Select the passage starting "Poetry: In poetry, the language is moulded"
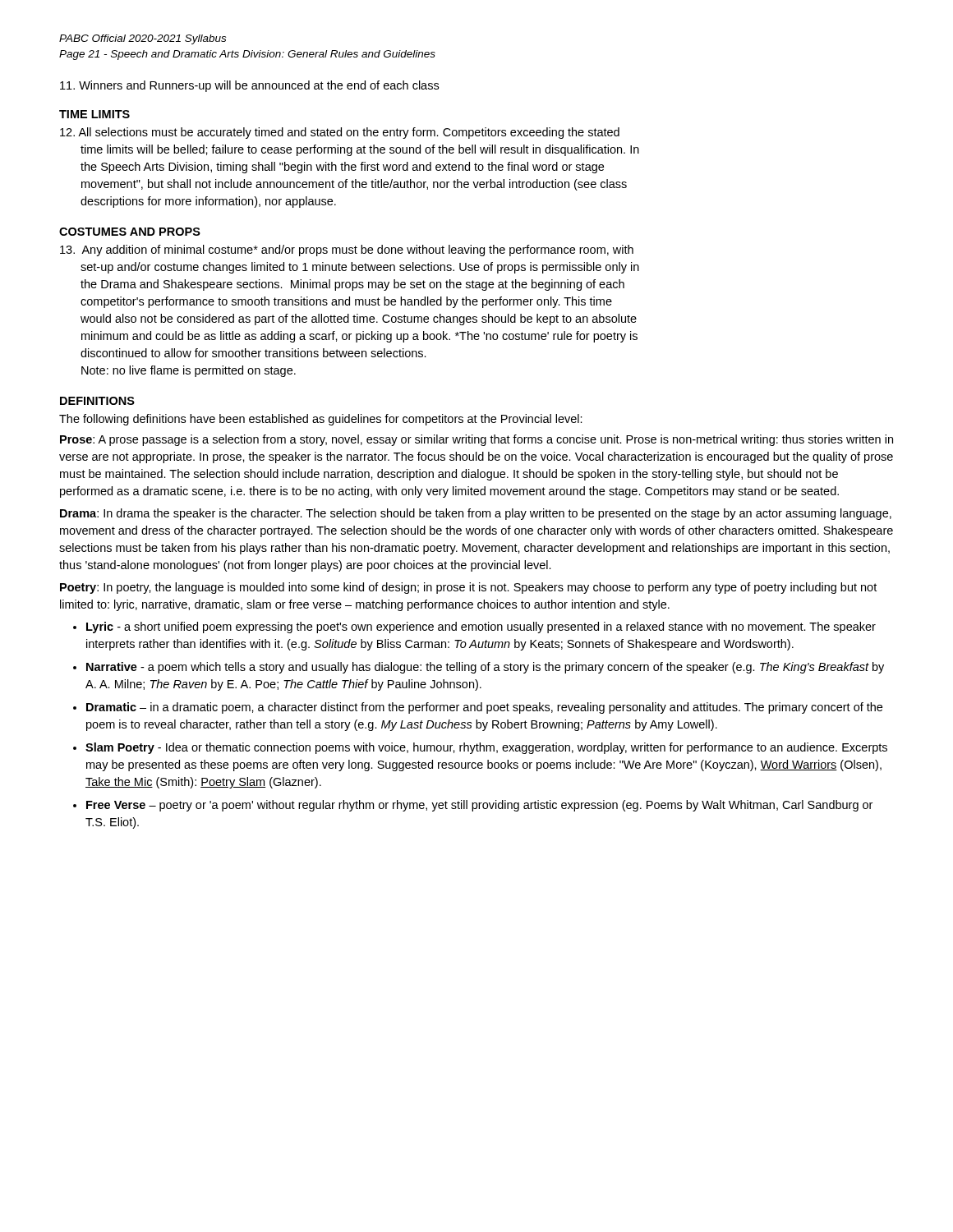Viewport: 953px width, 1232px height. pyautogui.click(x=468, y=596)
